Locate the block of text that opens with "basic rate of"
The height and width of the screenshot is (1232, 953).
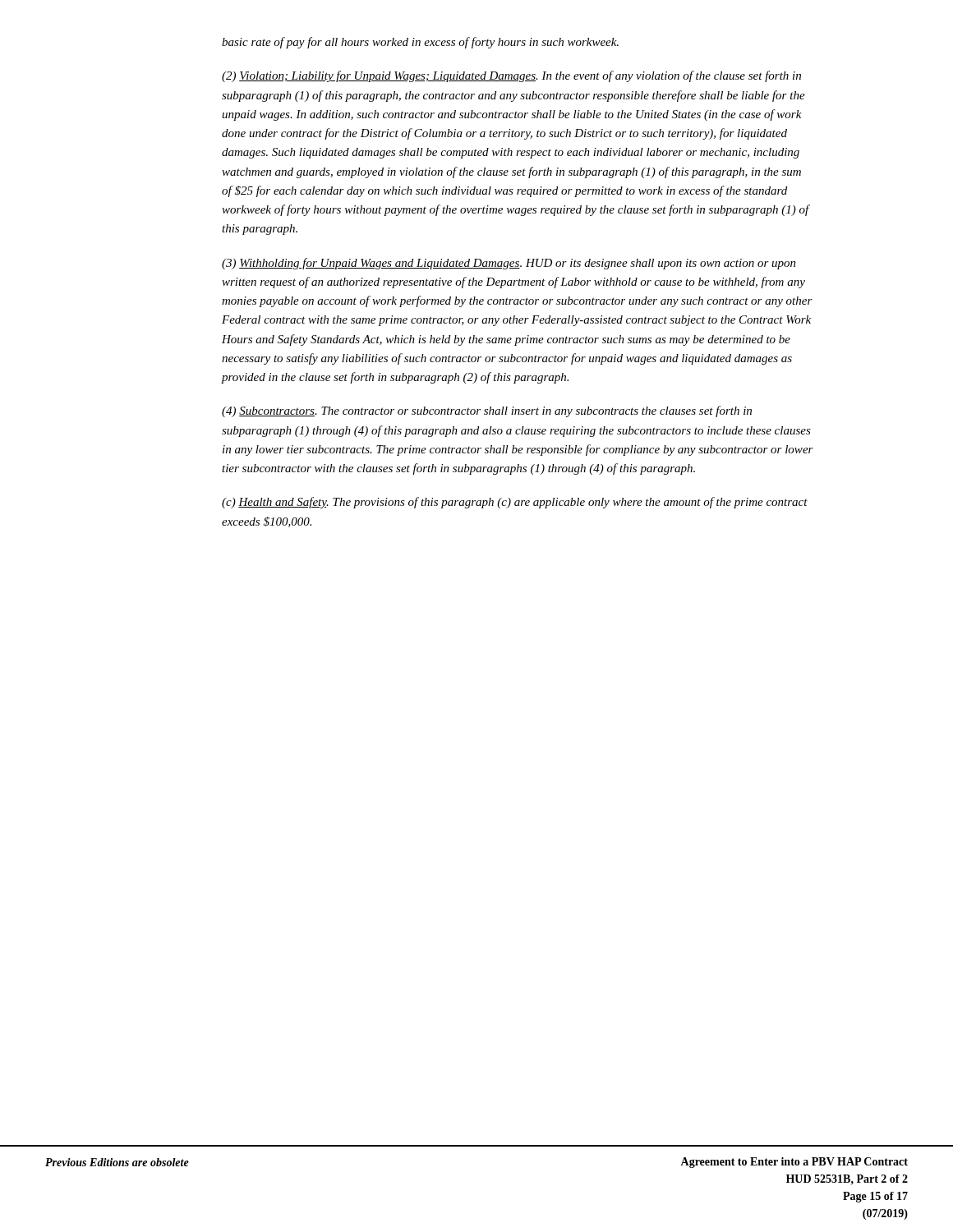click(x=421, y=42)
